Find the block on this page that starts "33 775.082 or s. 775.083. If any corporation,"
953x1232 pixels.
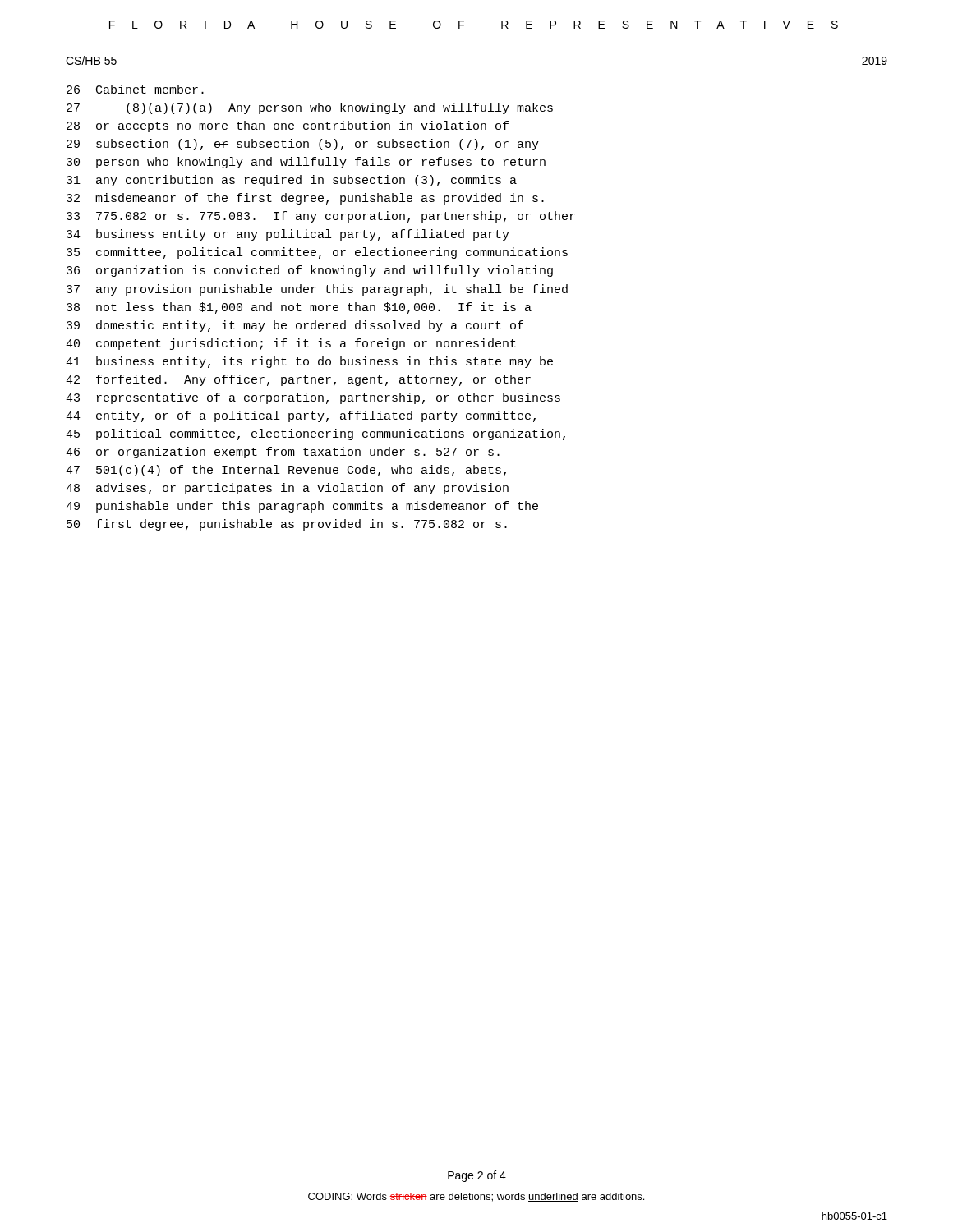click(x=468, y=218)
